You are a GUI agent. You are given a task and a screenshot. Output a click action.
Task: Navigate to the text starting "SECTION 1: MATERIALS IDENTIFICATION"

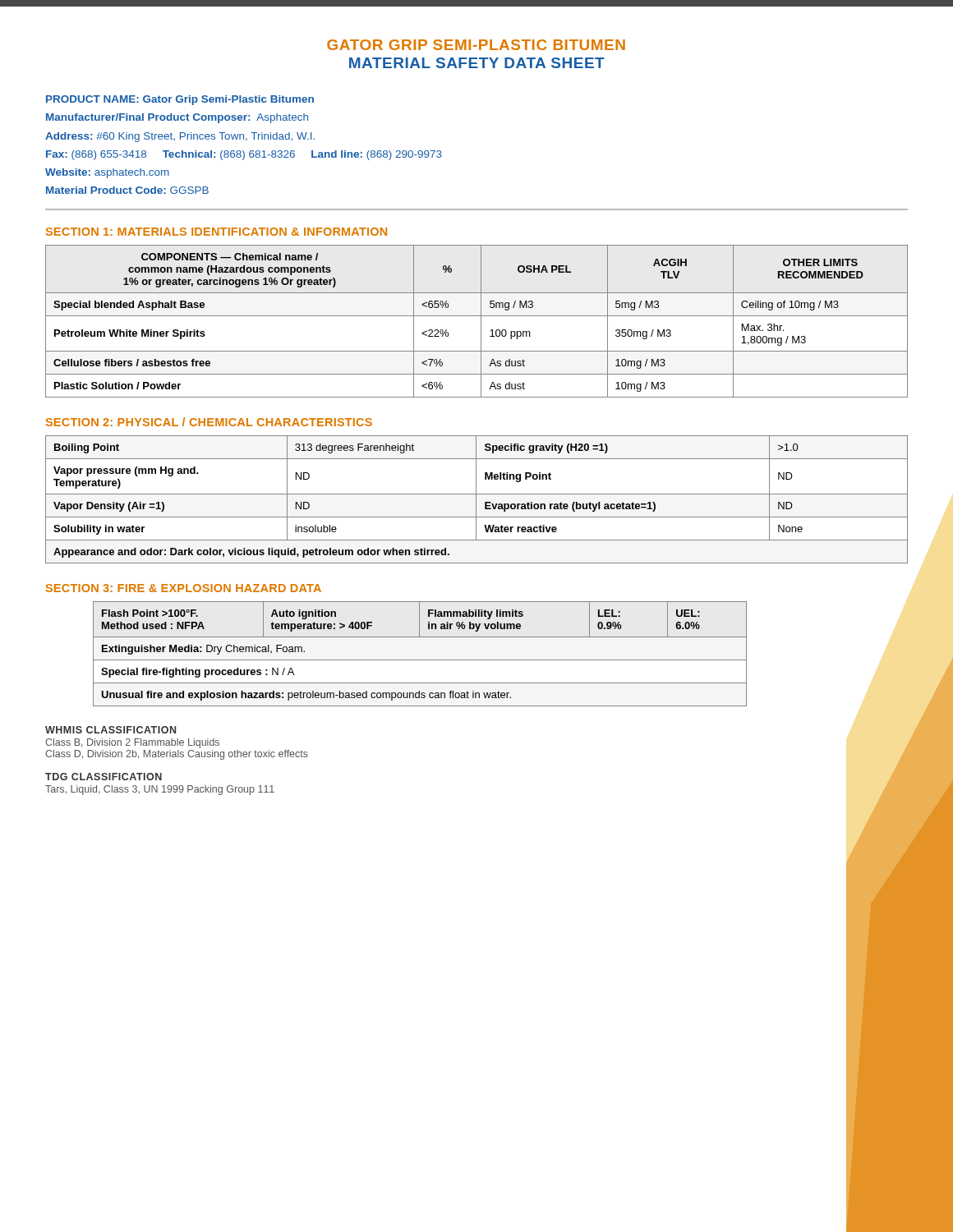[x=217, y=231]
